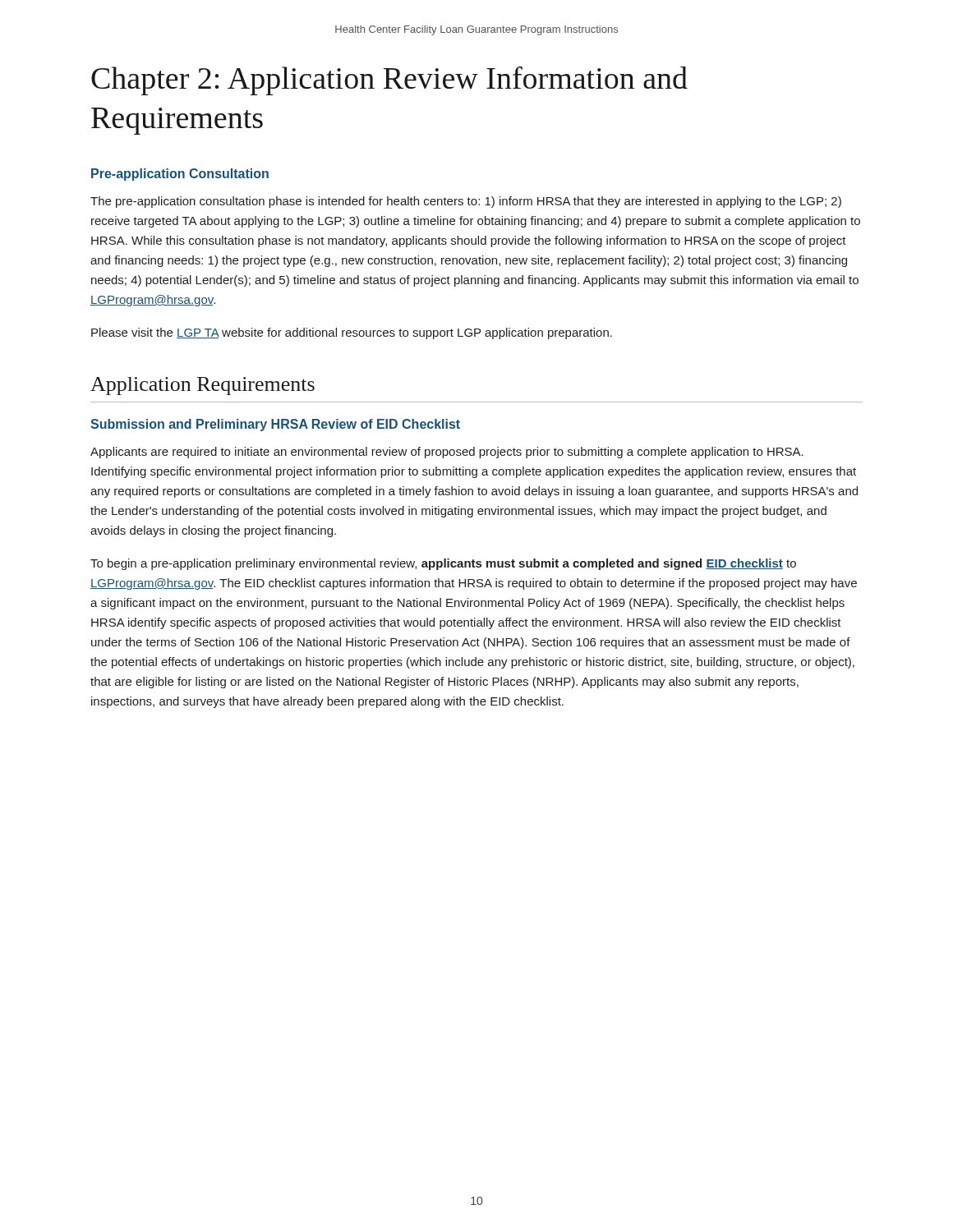Screen dimensions: 1232x953
Task: Select the title that says "Chapter 2: Application Review Information and Requirements"
Action: pyautogui.click(x=476, y=98)
